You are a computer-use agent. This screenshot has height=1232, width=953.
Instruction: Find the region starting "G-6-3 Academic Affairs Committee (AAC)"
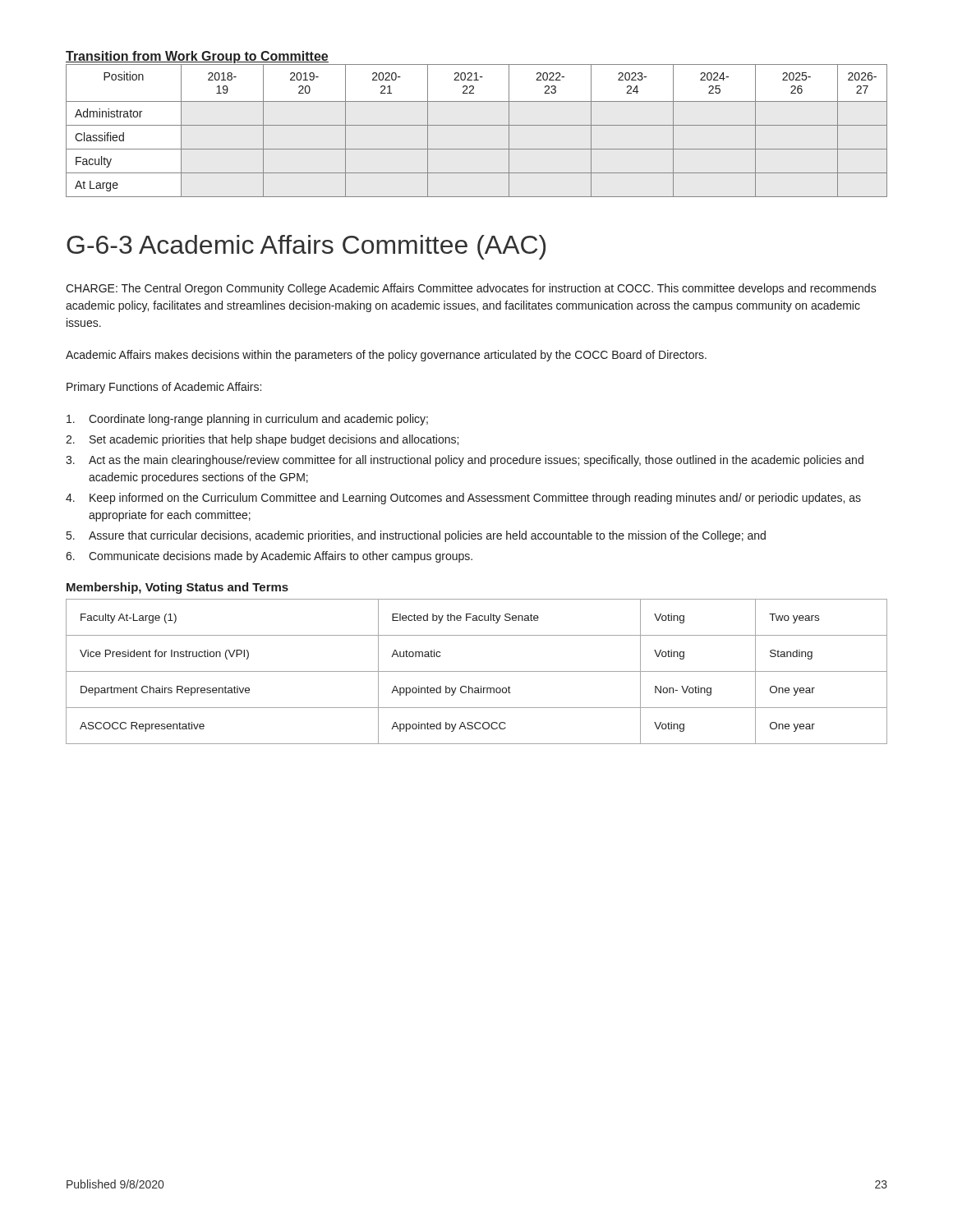coord(476,245)
